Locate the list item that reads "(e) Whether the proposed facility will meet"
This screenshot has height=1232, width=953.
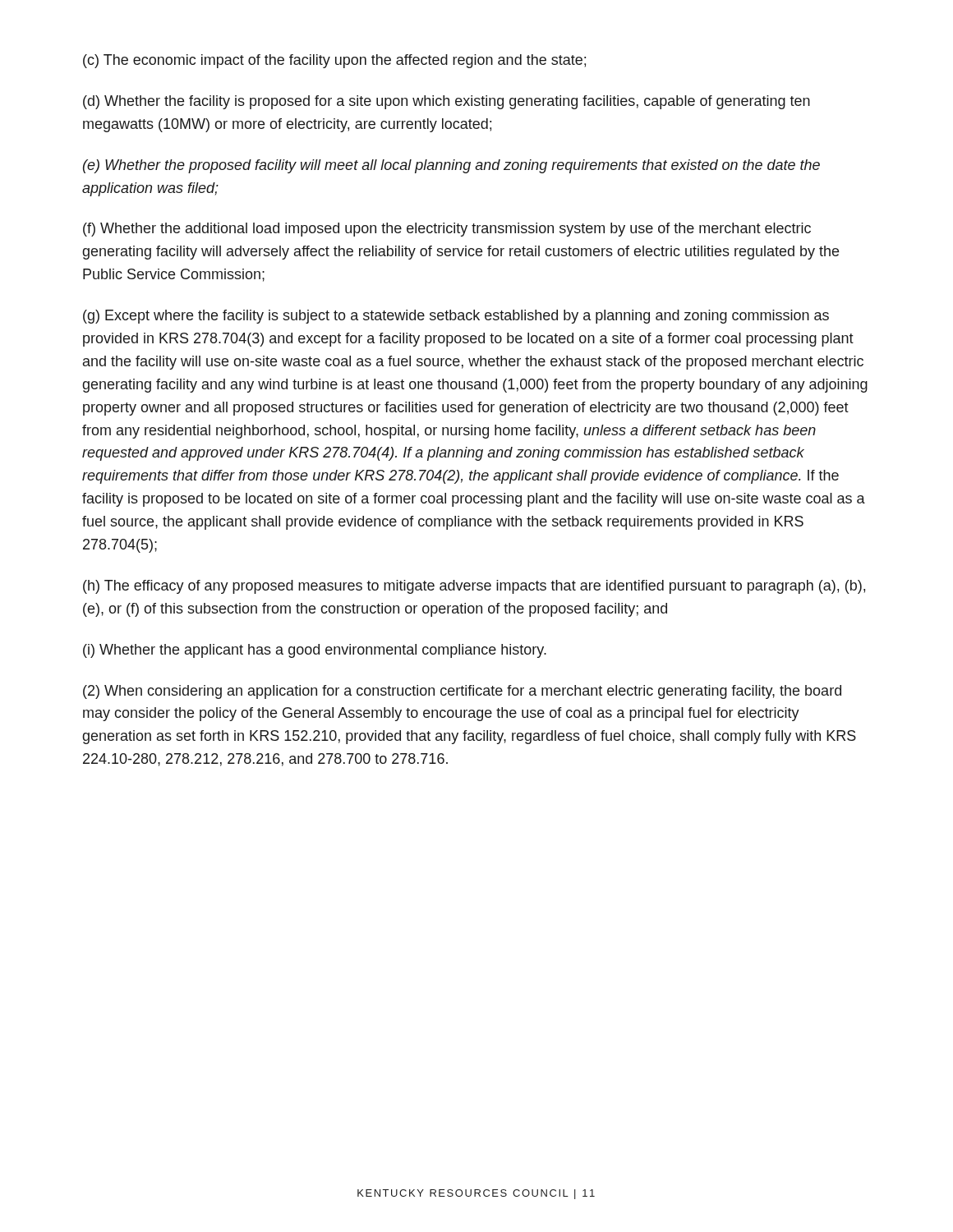[x=451, y=176]
